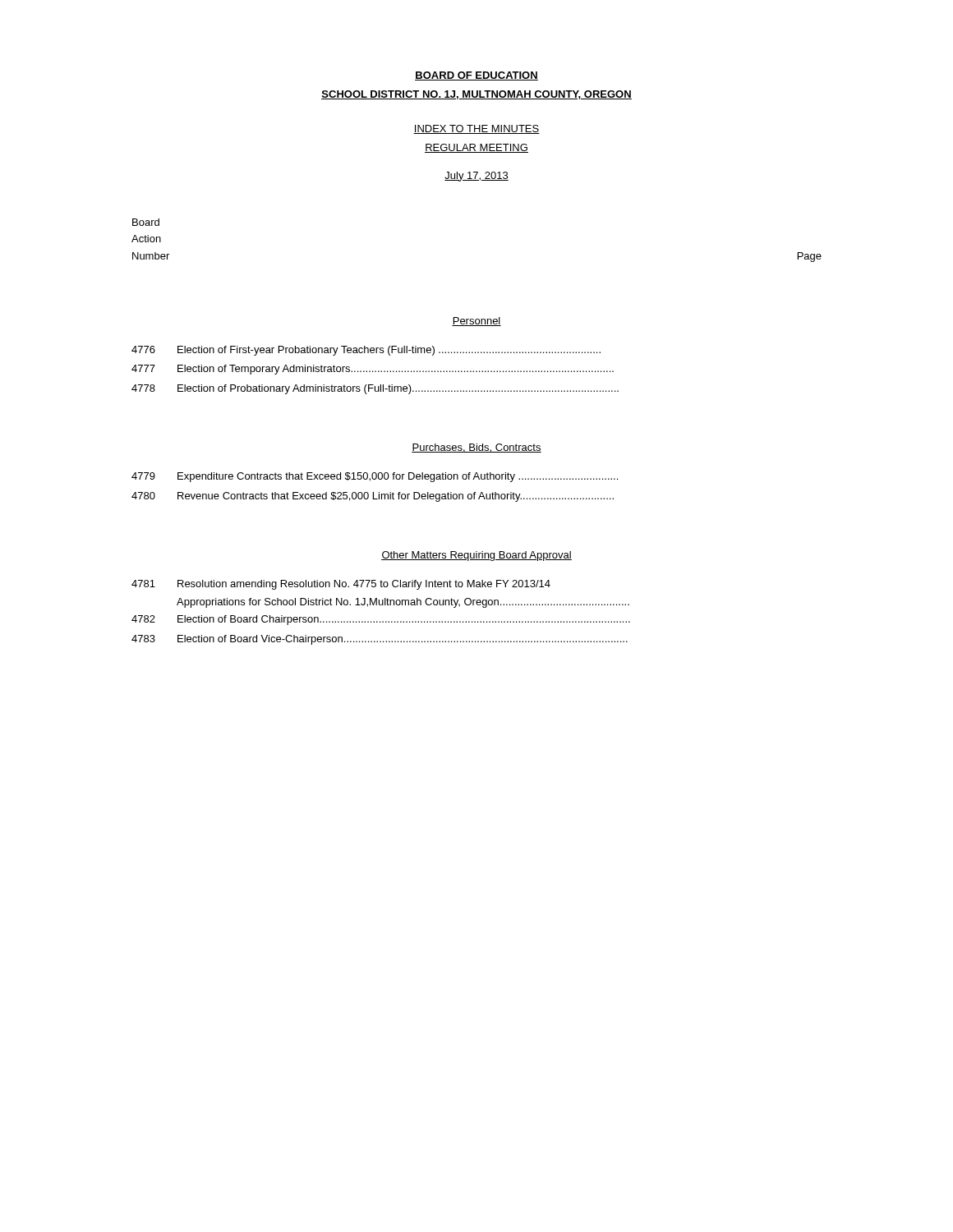Point to "4778 Election of Probationary Administrators (Full-time)"

476,388
